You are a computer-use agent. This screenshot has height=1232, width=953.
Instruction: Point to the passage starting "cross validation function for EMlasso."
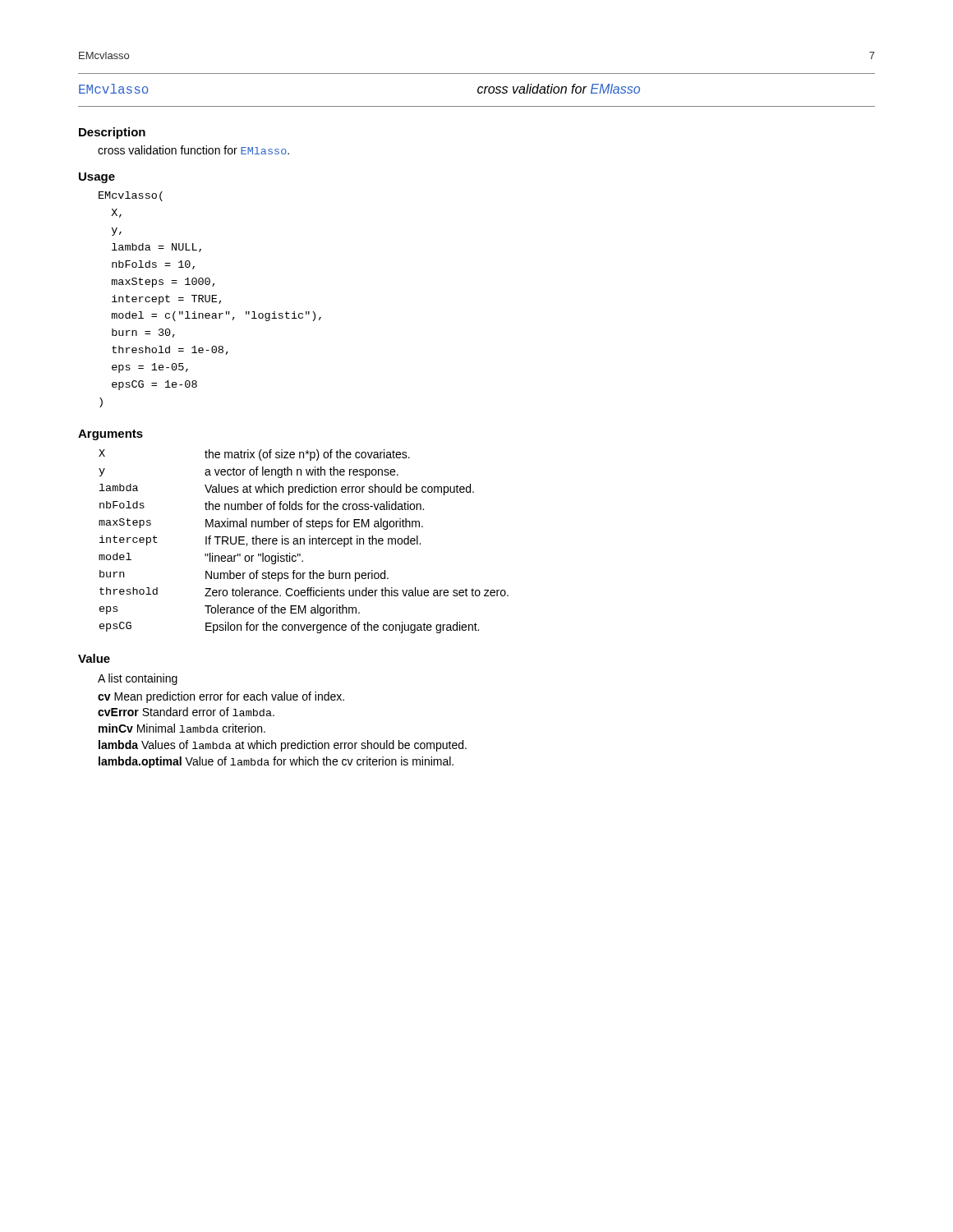[x=194, y=151]
